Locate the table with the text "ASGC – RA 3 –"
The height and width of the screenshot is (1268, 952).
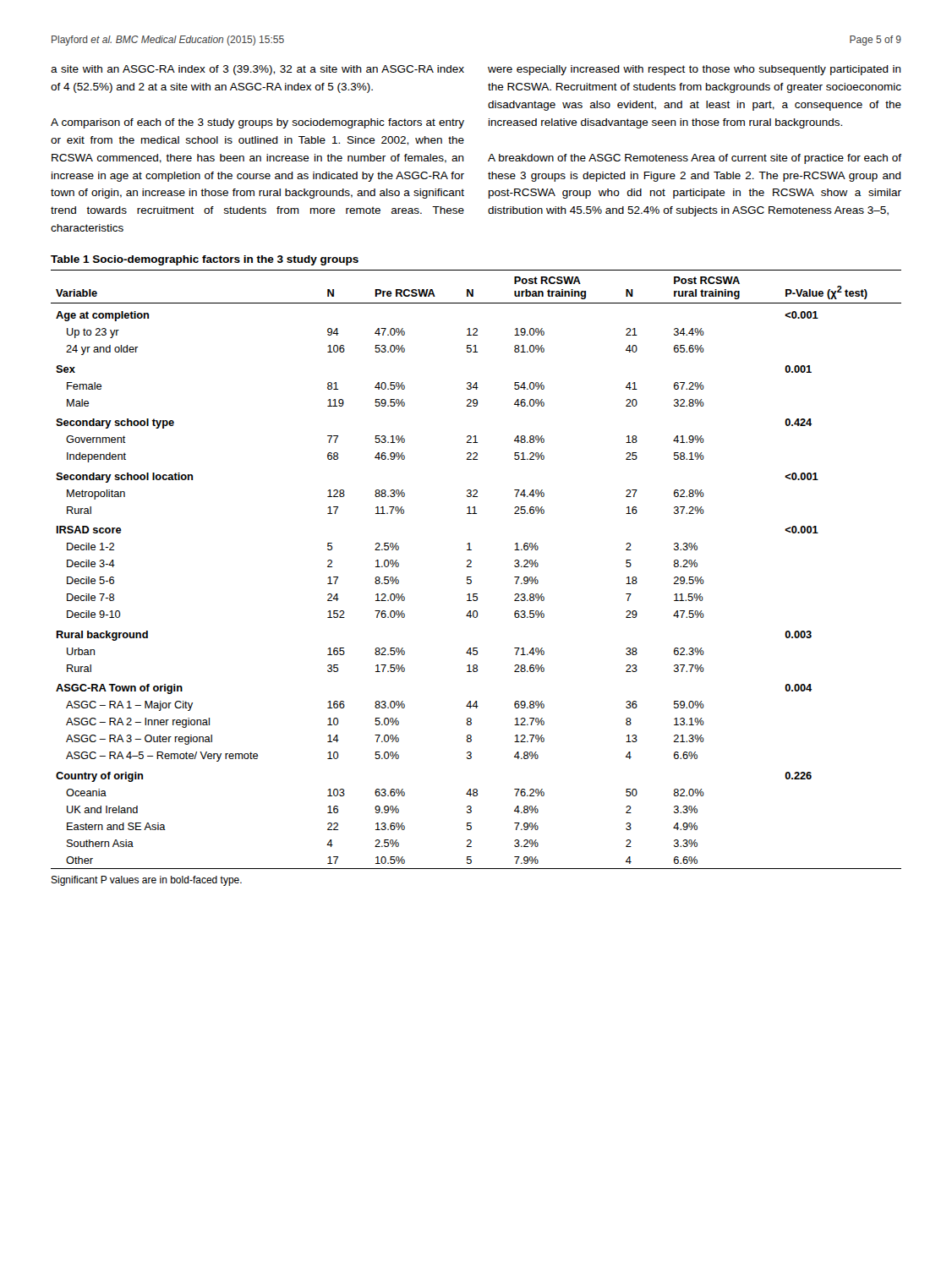[476, 570]
